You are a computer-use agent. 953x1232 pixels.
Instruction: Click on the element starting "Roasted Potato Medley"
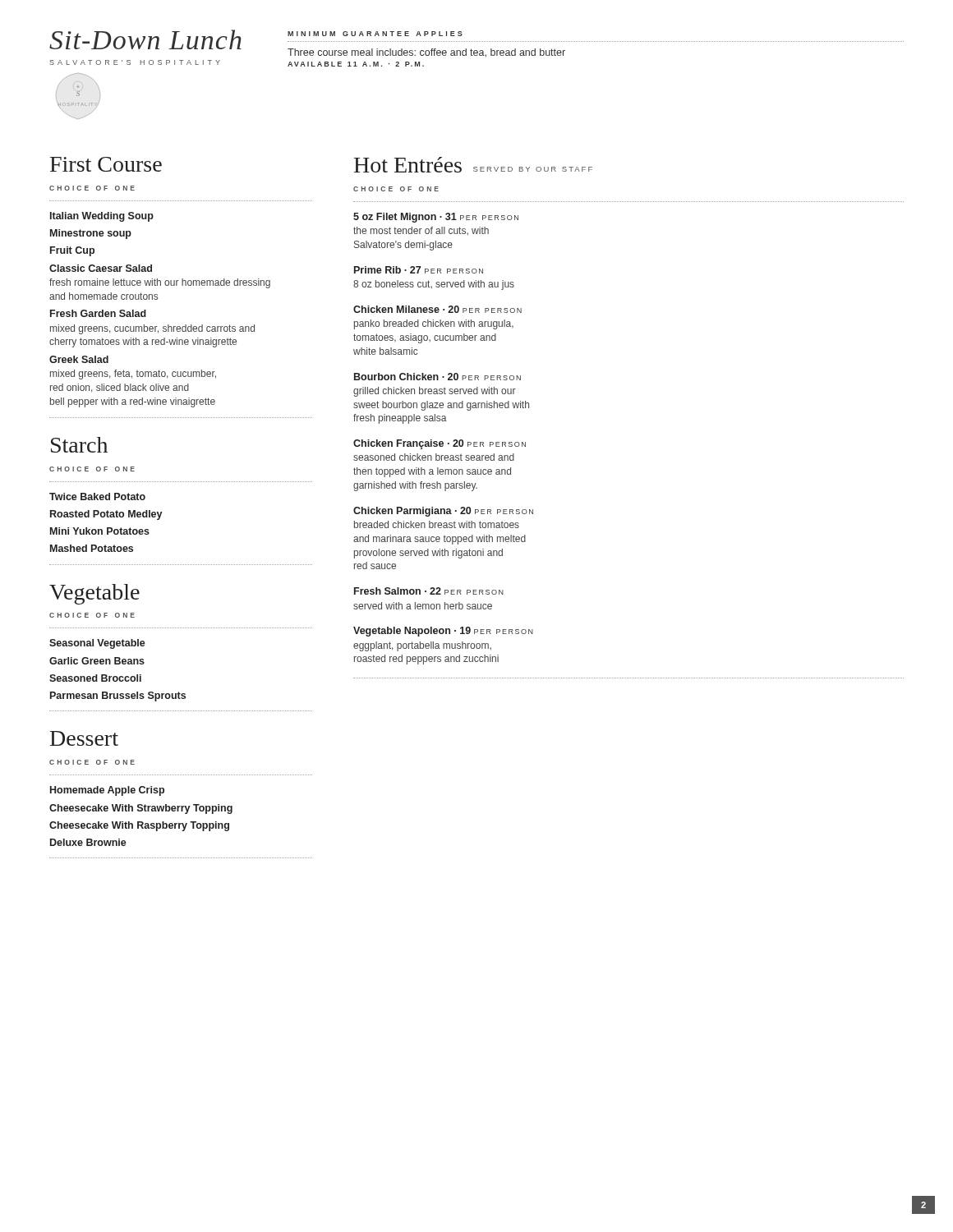pos(106,515)
